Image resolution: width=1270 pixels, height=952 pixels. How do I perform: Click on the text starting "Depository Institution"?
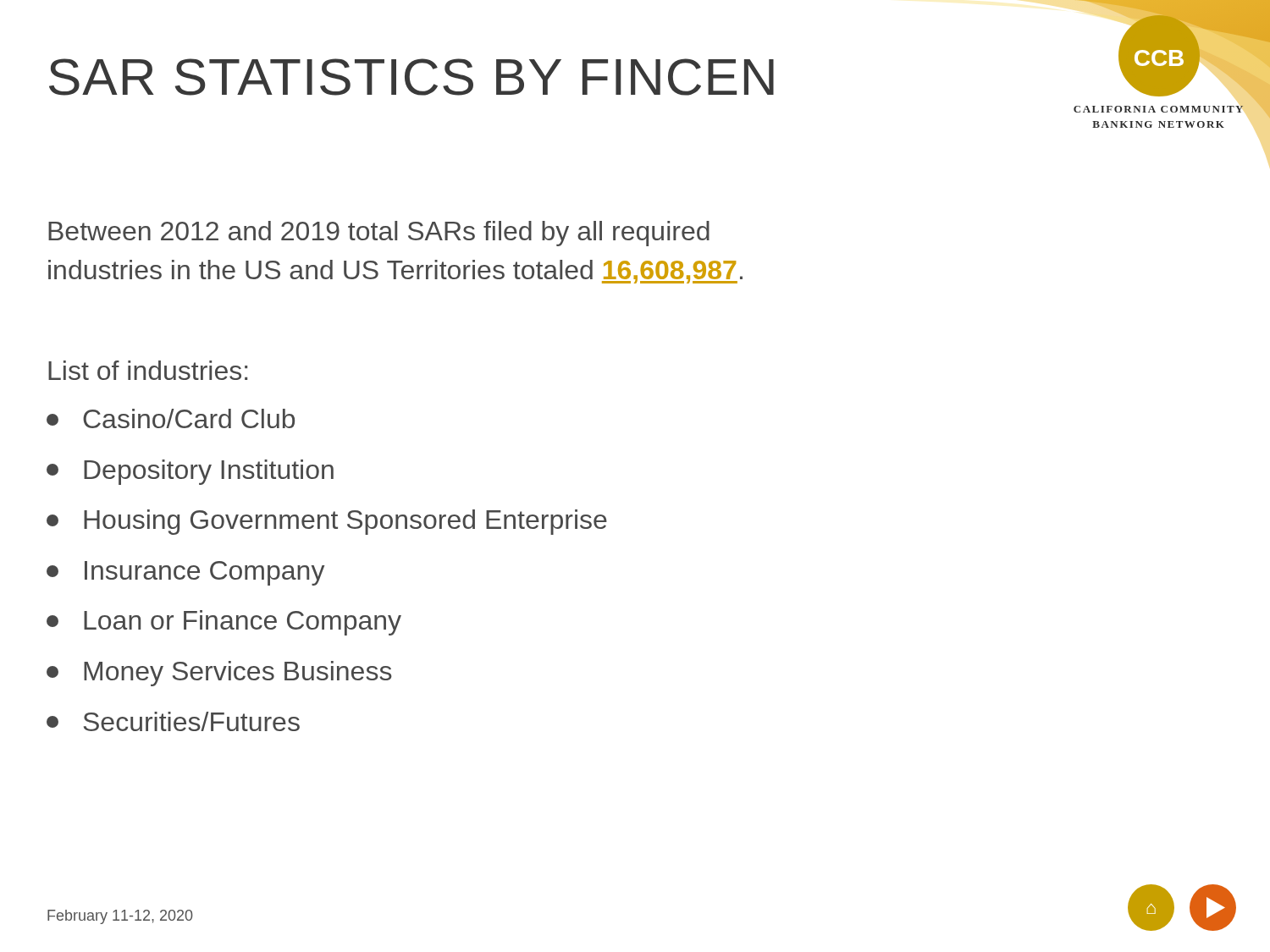[191, 469]
